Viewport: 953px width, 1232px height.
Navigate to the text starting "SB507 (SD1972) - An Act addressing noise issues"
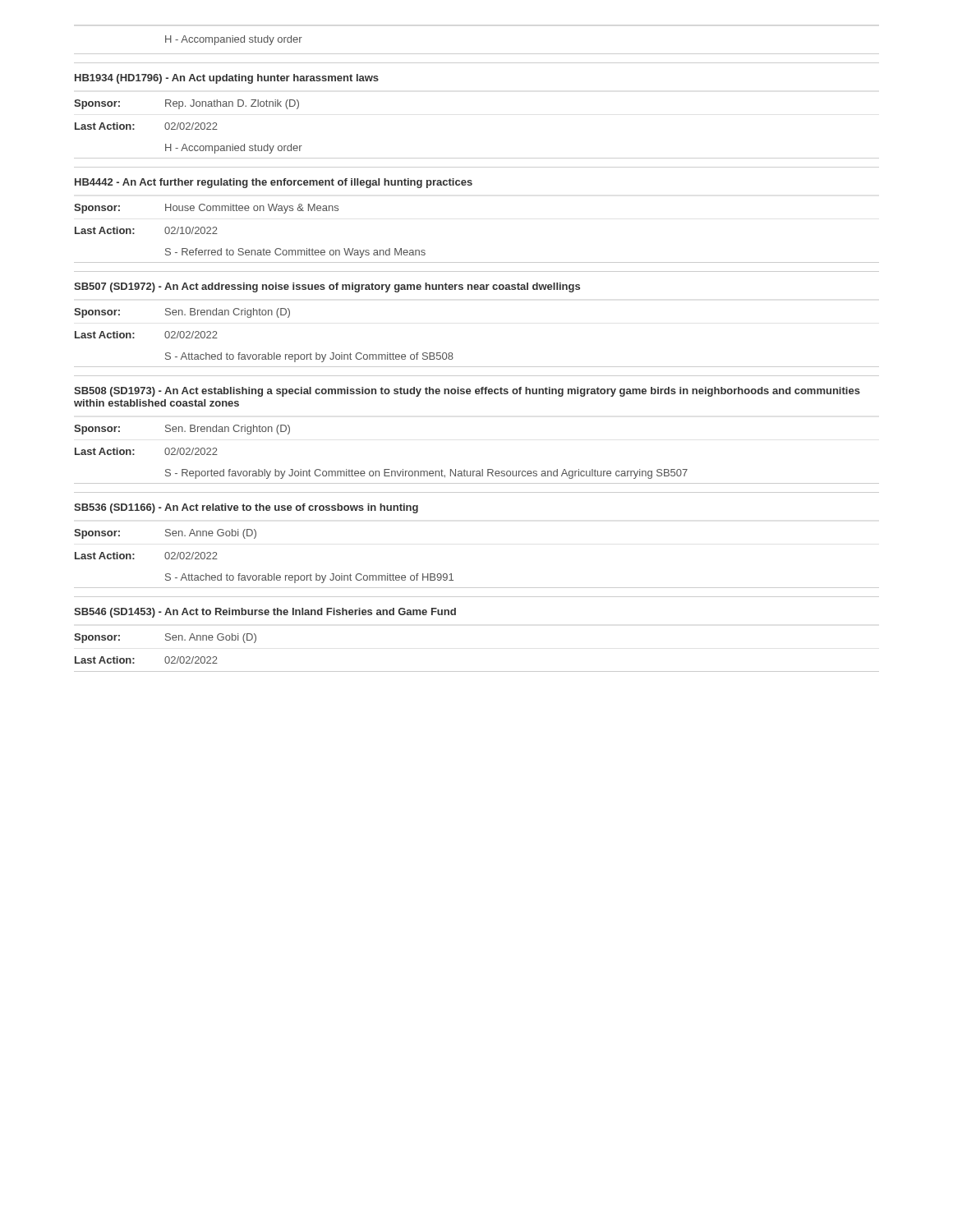pyautogui.click(x=327, y=286)
